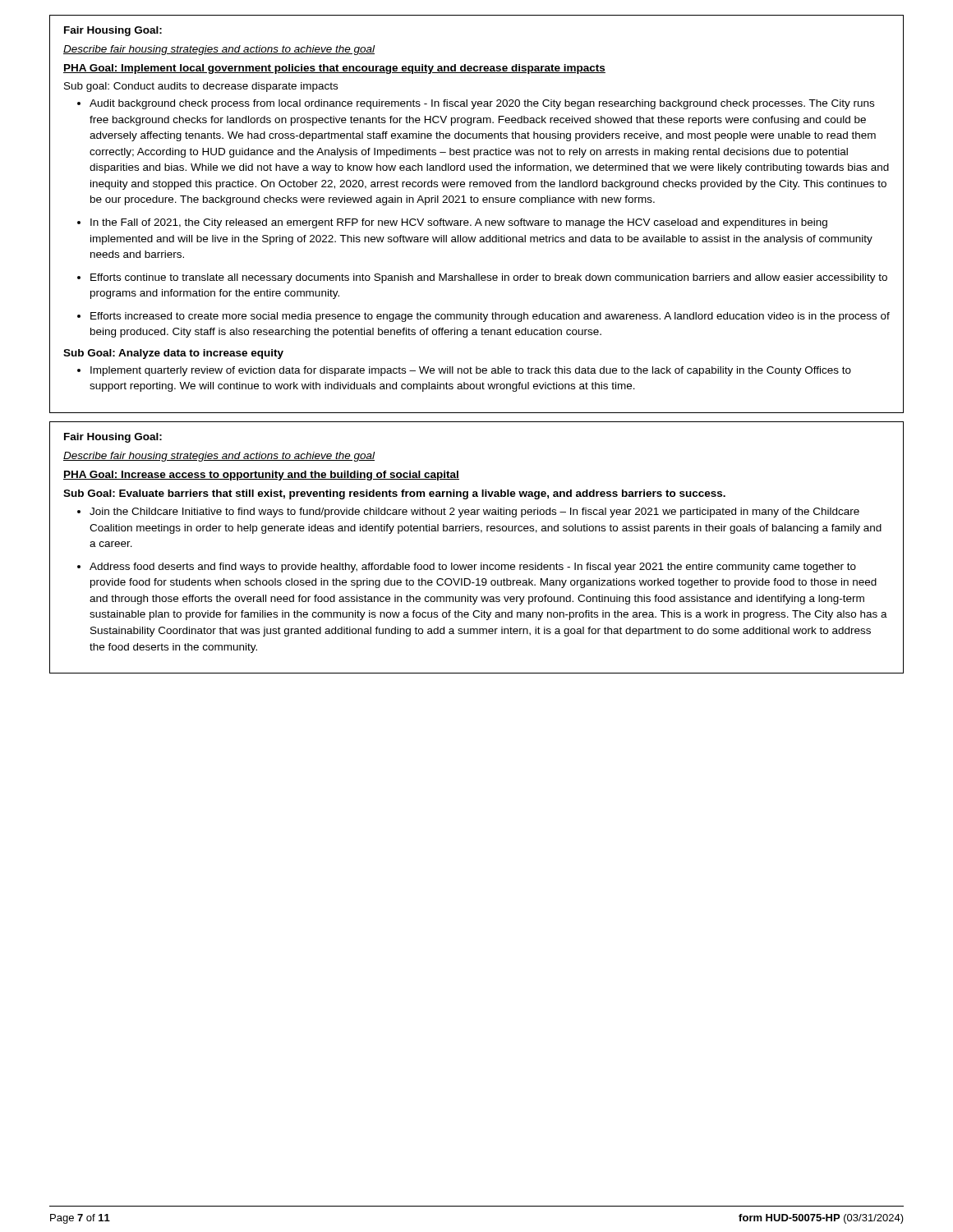Locate the text starting "PHA Goal: Implement local government policies that encourage"
The height and width of the screenshot is (1232, 953).
click(334, 68)
